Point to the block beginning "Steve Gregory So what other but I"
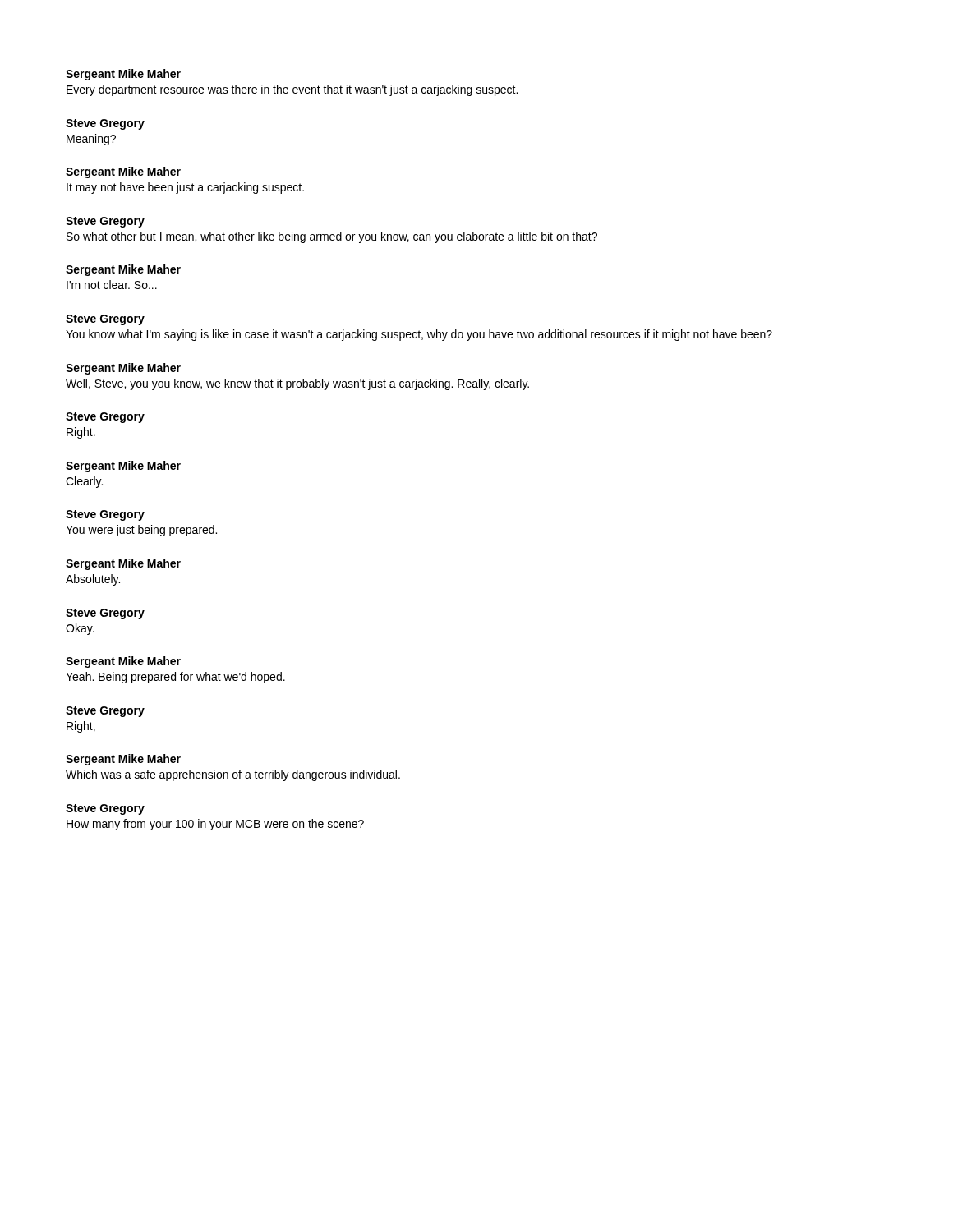This screenshot has height=1232, width=953. (476, 230)
